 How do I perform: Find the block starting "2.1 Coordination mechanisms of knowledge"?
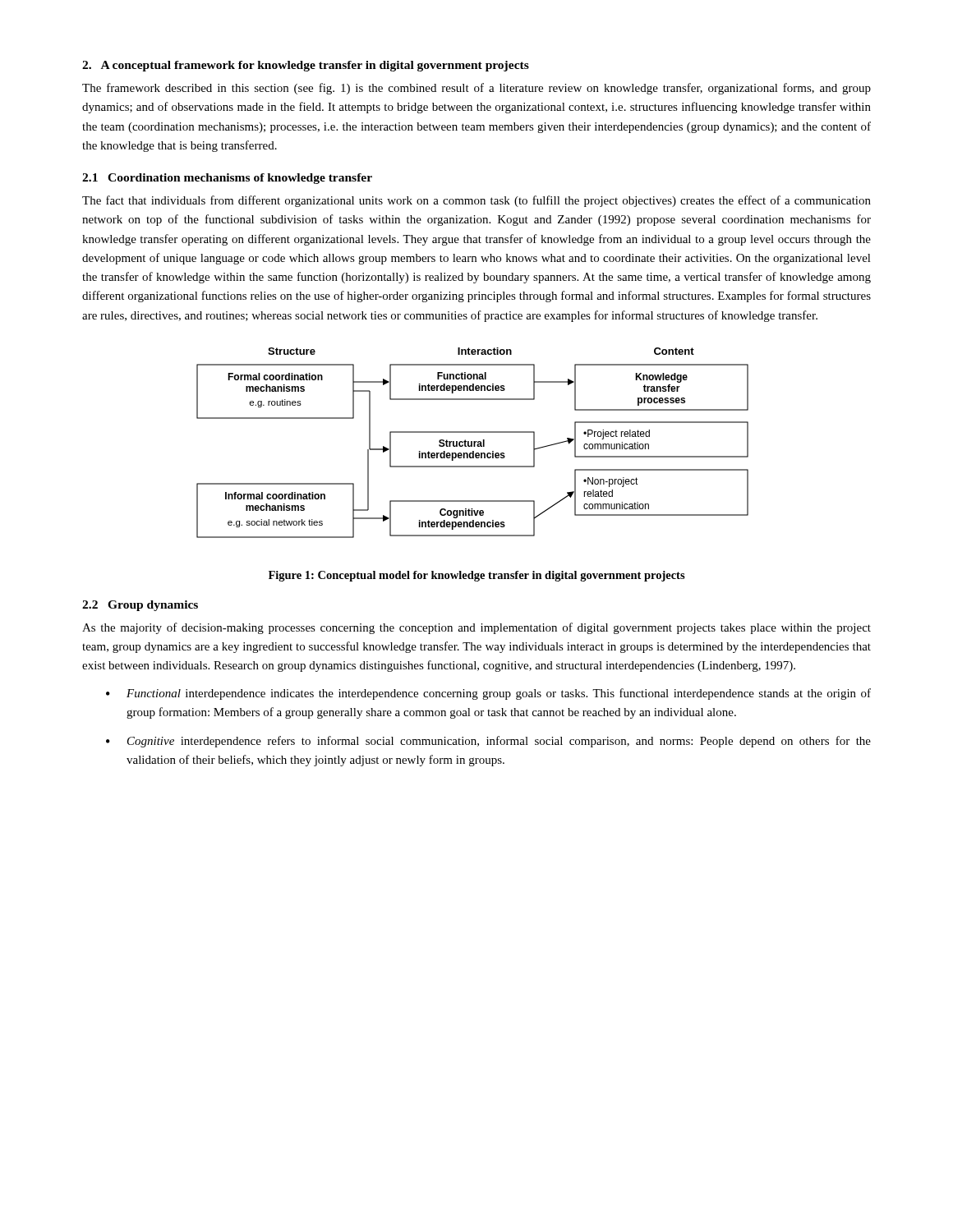pyautogui.click(x=227, y=177)
